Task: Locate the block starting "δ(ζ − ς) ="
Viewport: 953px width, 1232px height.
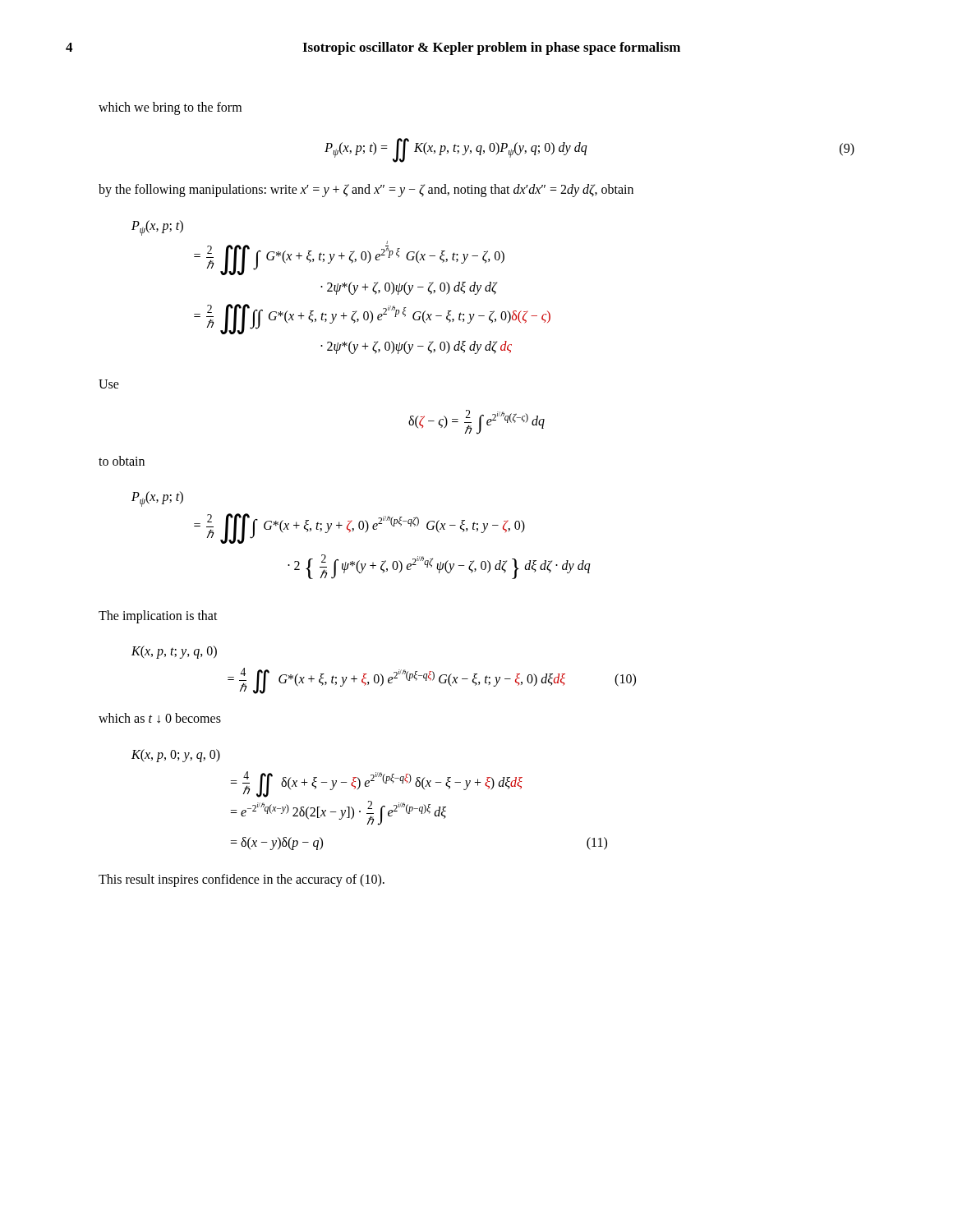Action: click(x=476, y=423)
